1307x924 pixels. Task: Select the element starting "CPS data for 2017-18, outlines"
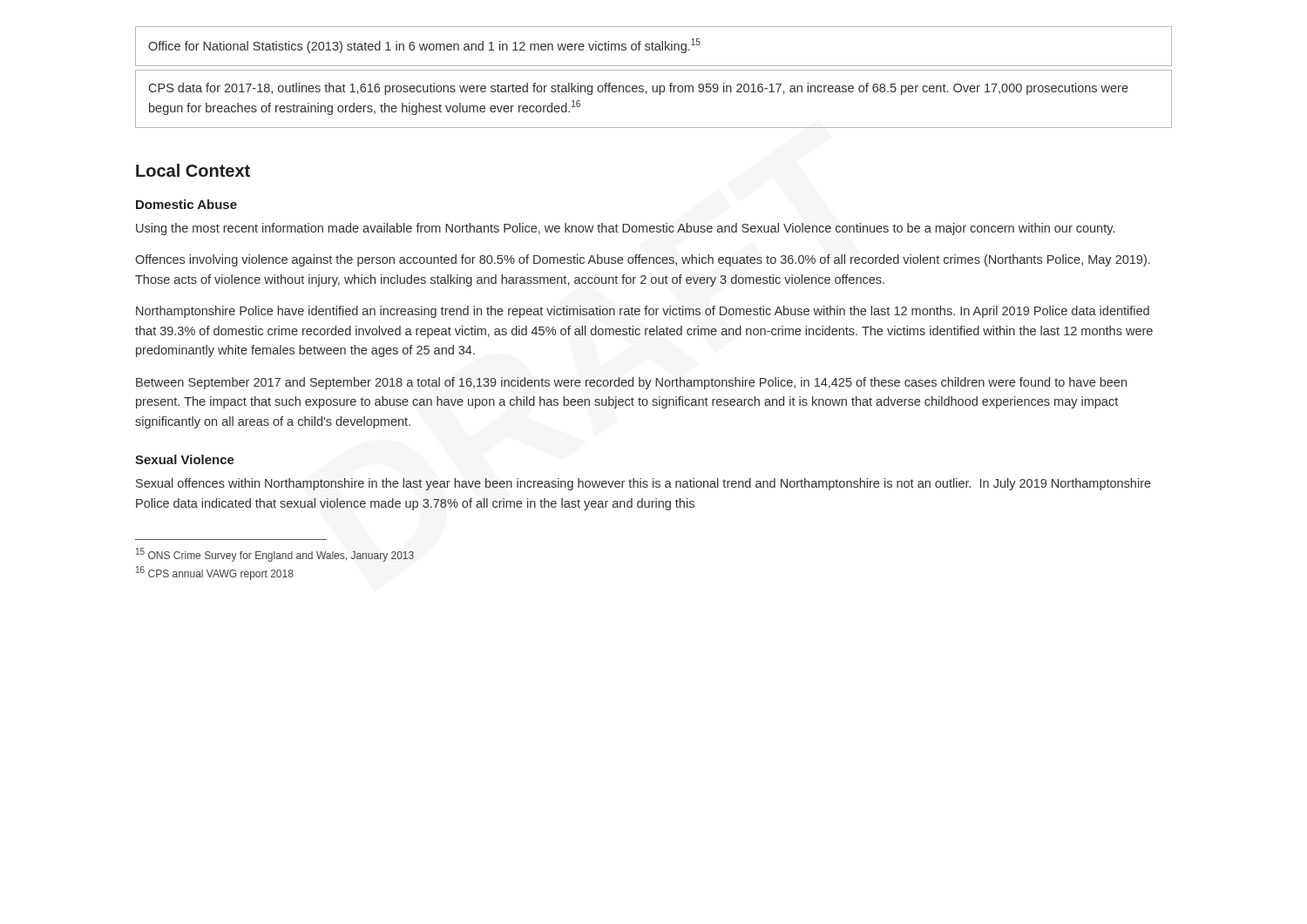click(638, 98)
